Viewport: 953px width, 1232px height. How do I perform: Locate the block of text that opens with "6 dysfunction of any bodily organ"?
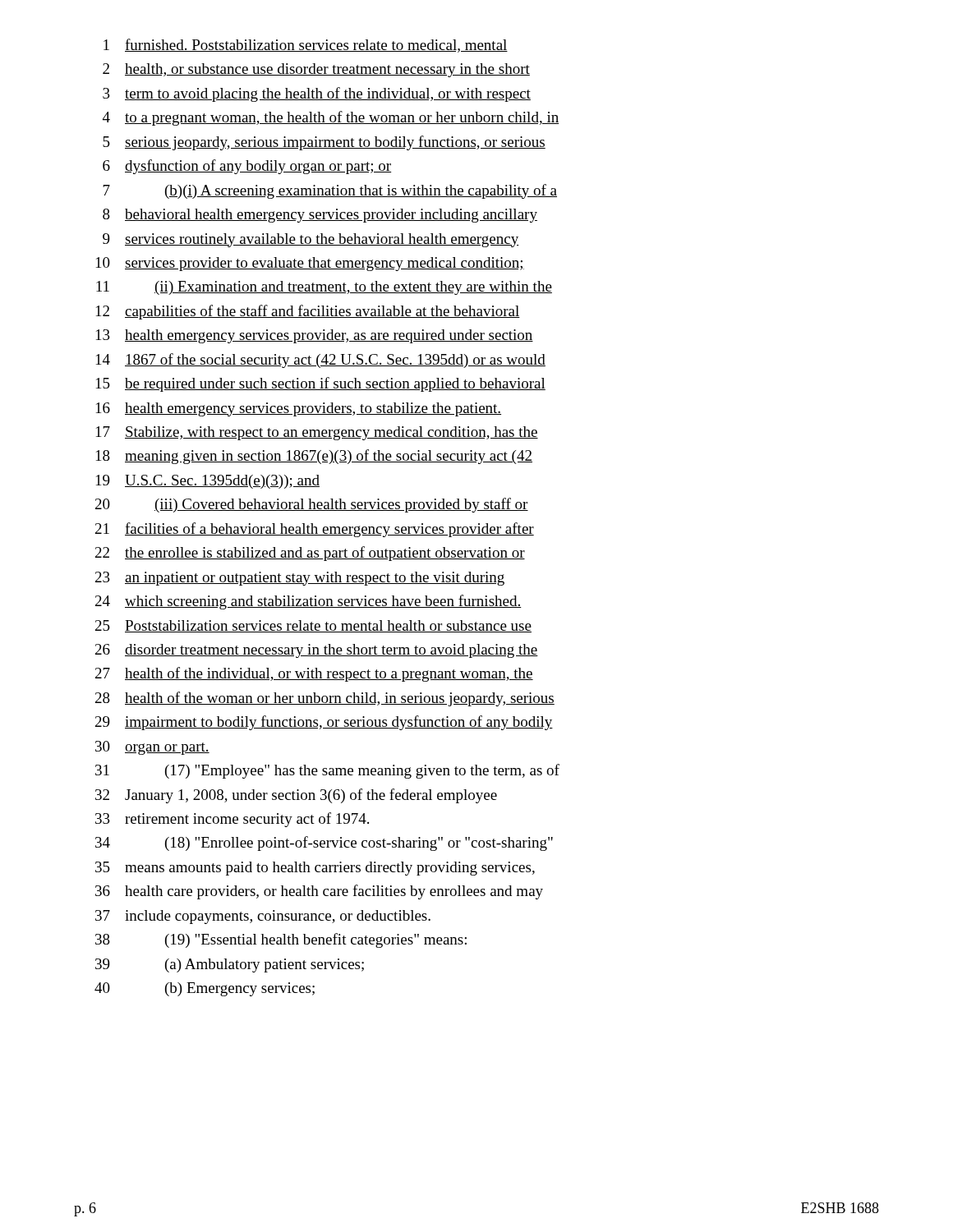247,167
